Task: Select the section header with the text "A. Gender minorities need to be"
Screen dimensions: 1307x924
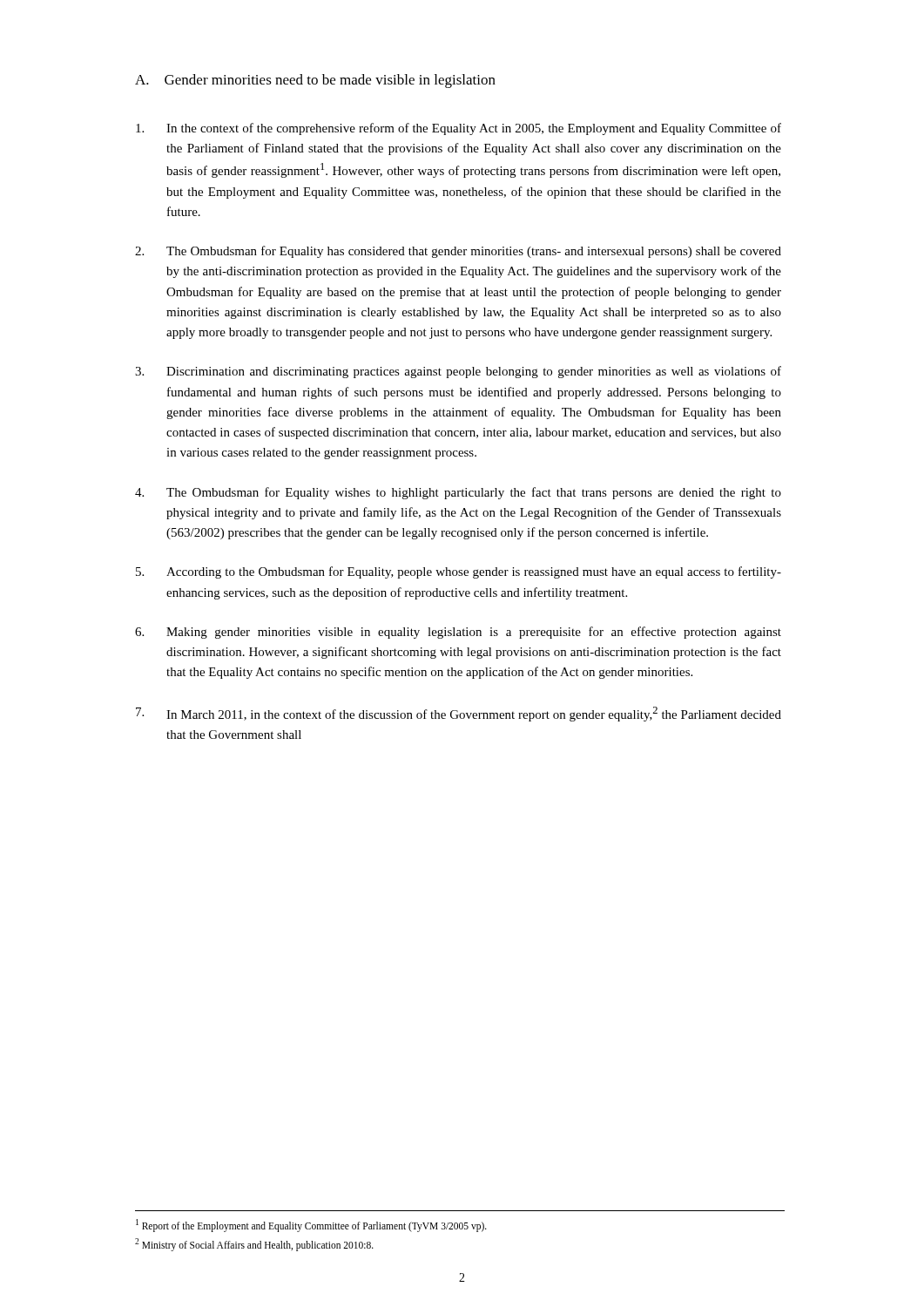Action: point(315,80)
